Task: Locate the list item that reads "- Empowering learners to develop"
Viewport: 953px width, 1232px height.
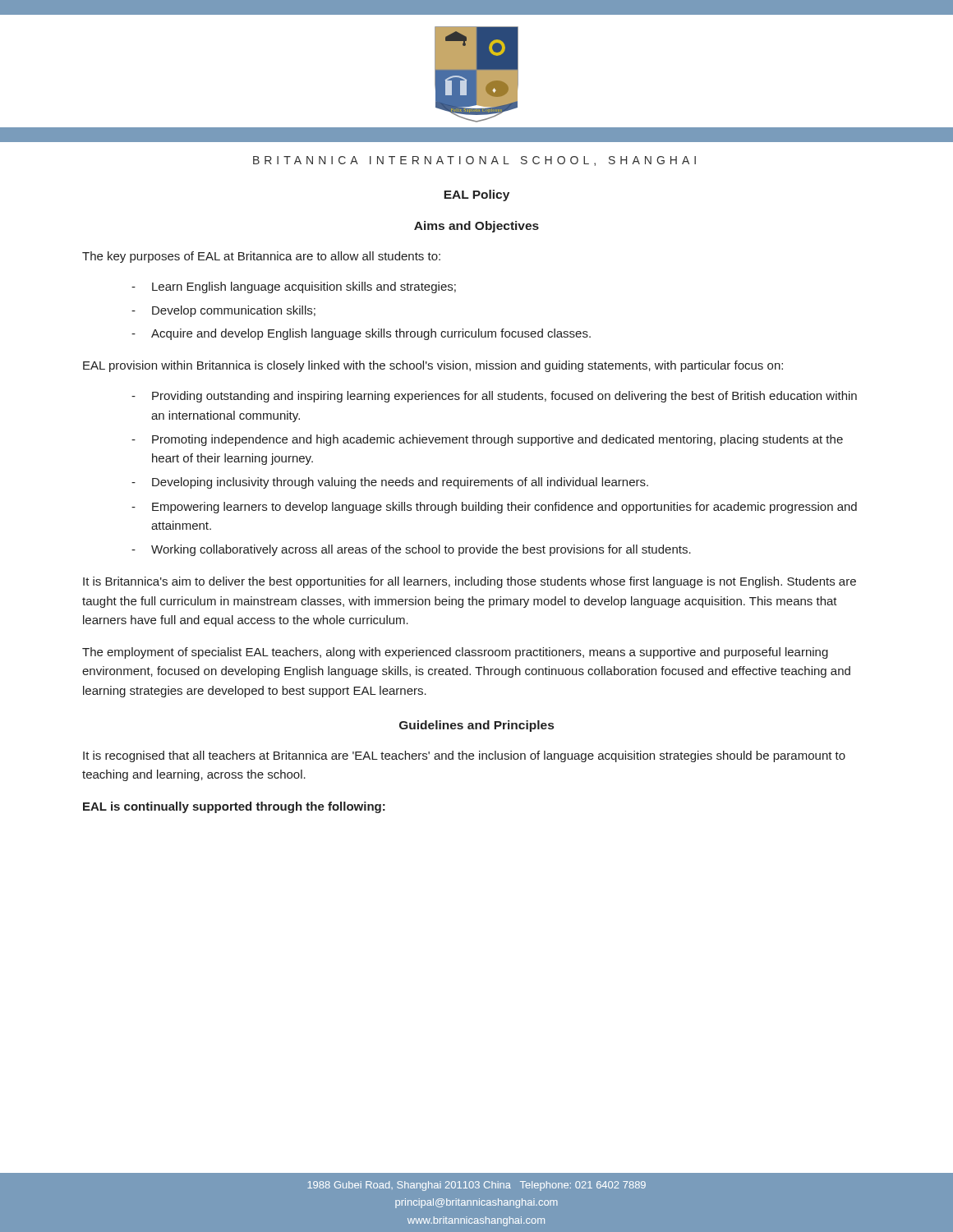Action: (x=501, y=516)
